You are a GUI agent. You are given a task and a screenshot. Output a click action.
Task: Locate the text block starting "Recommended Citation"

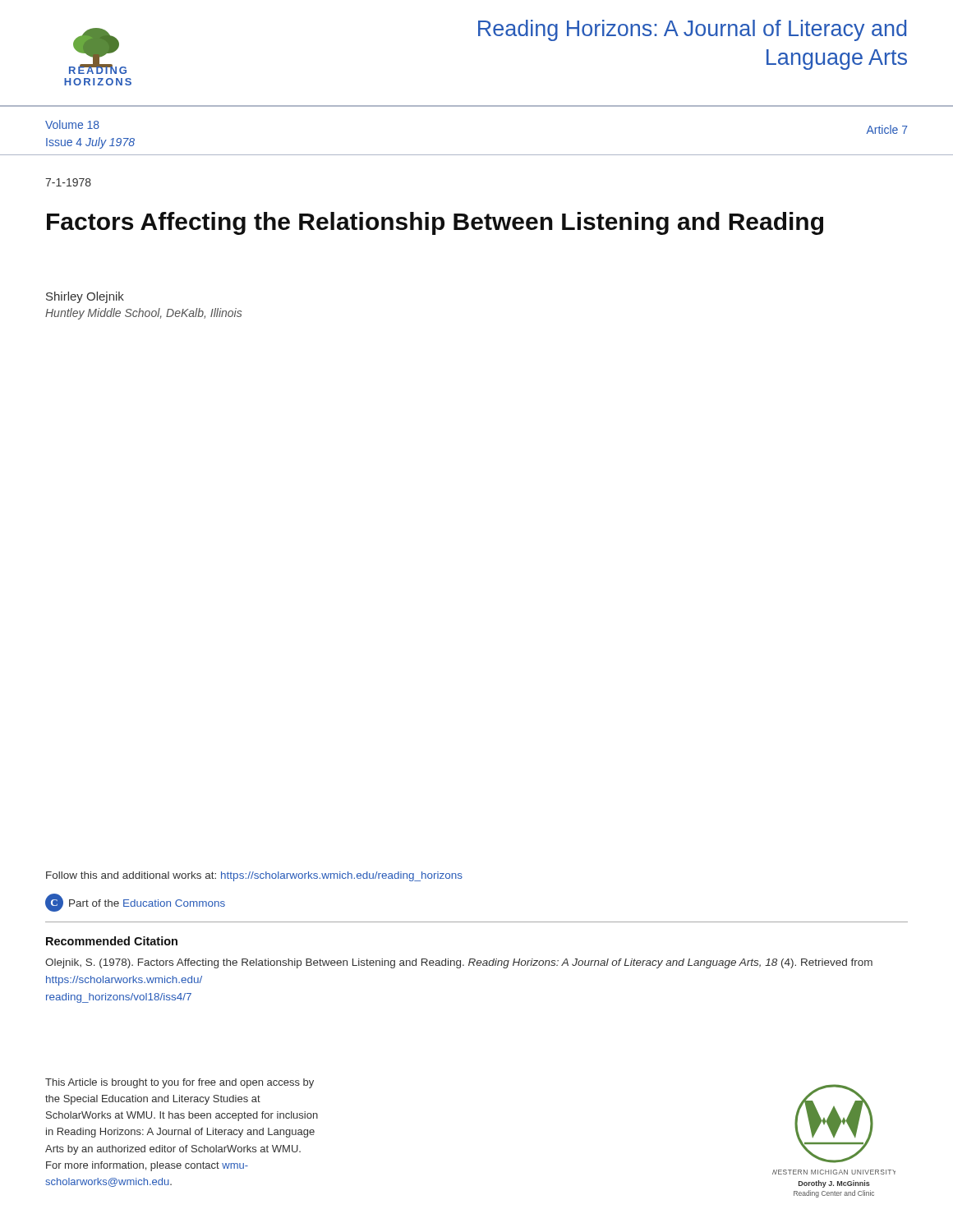tap(112, 941)
